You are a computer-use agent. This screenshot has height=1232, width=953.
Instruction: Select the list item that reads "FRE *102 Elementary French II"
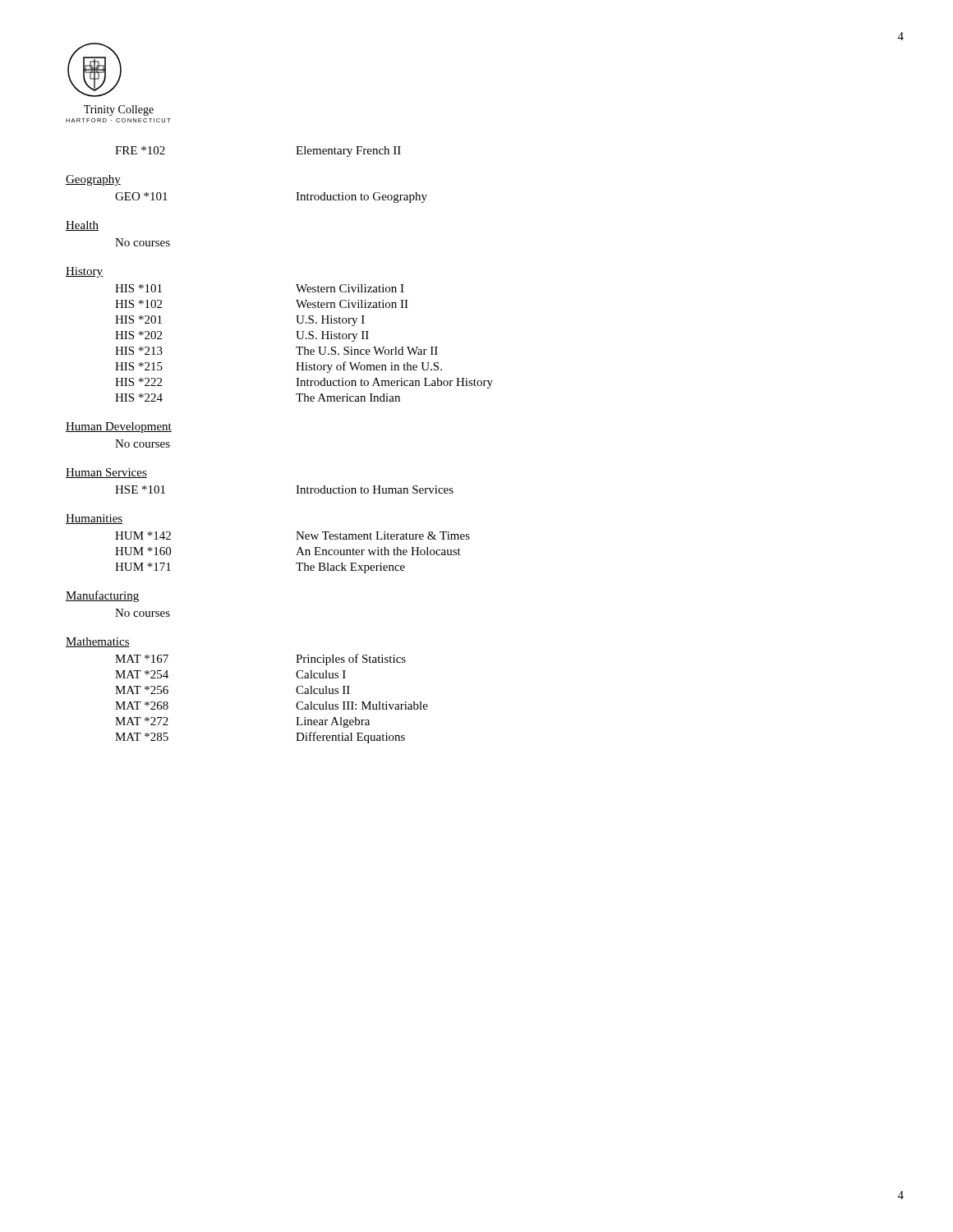point(143,151)
